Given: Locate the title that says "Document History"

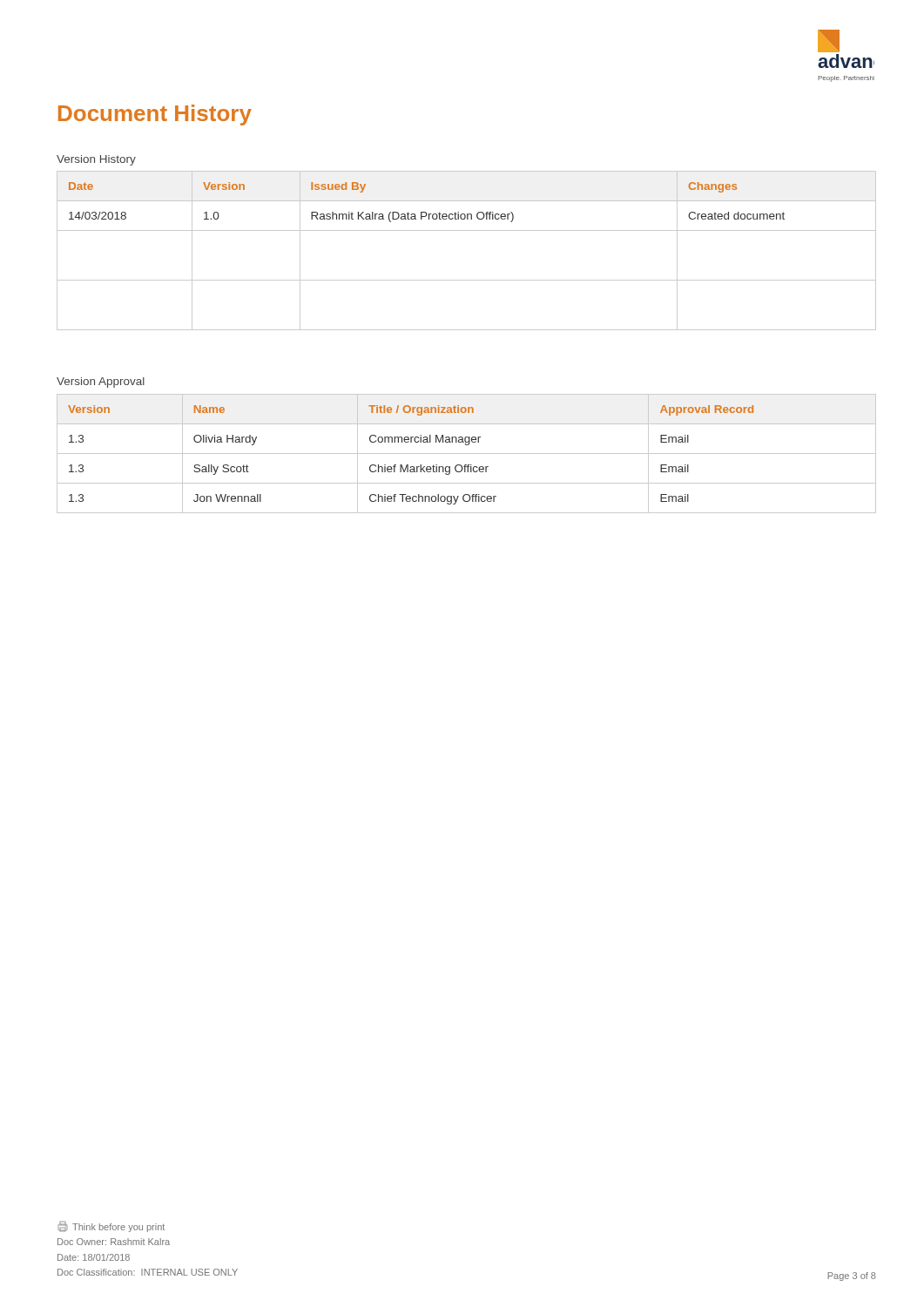Looking at the screenshot, I should coord(154,113).
